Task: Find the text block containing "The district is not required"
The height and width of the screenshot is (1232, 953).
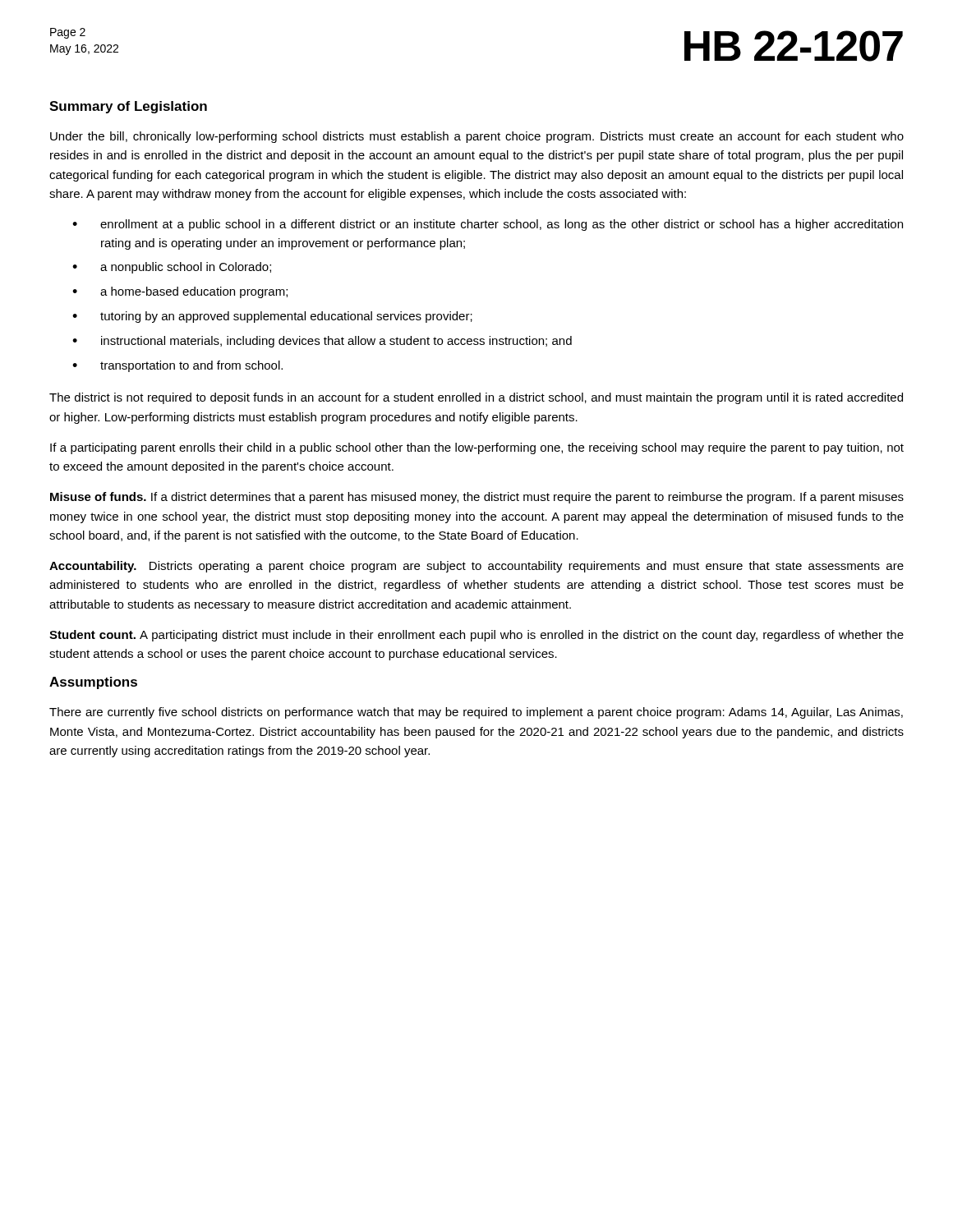Action: tap(476, 407)
